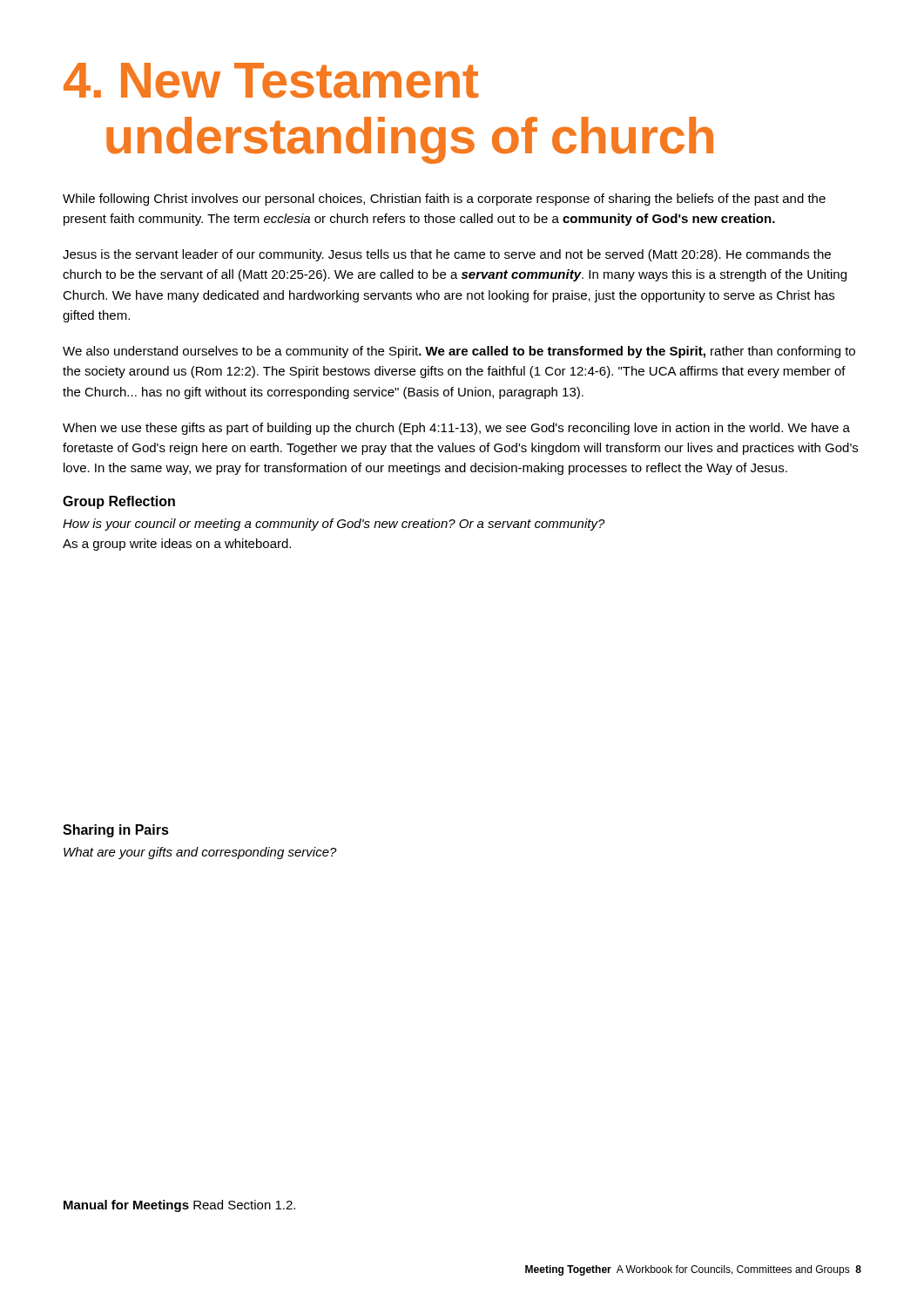924x1307 pixels.
Task: Select the region starting "4. New Testament"
Action: 462,108
